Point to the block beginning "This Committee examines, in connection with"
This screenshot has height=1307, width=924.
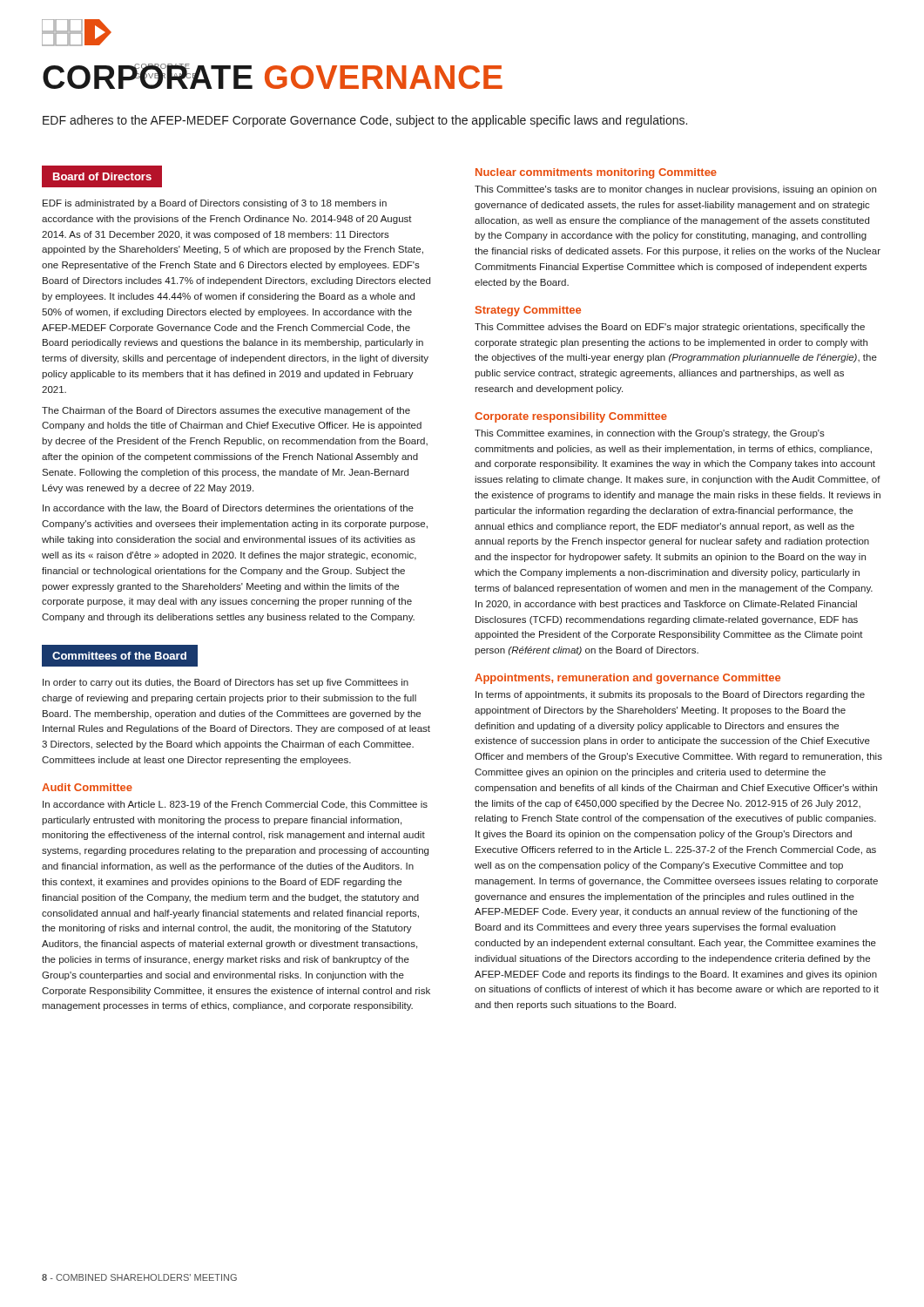click(x=678, y=541)
